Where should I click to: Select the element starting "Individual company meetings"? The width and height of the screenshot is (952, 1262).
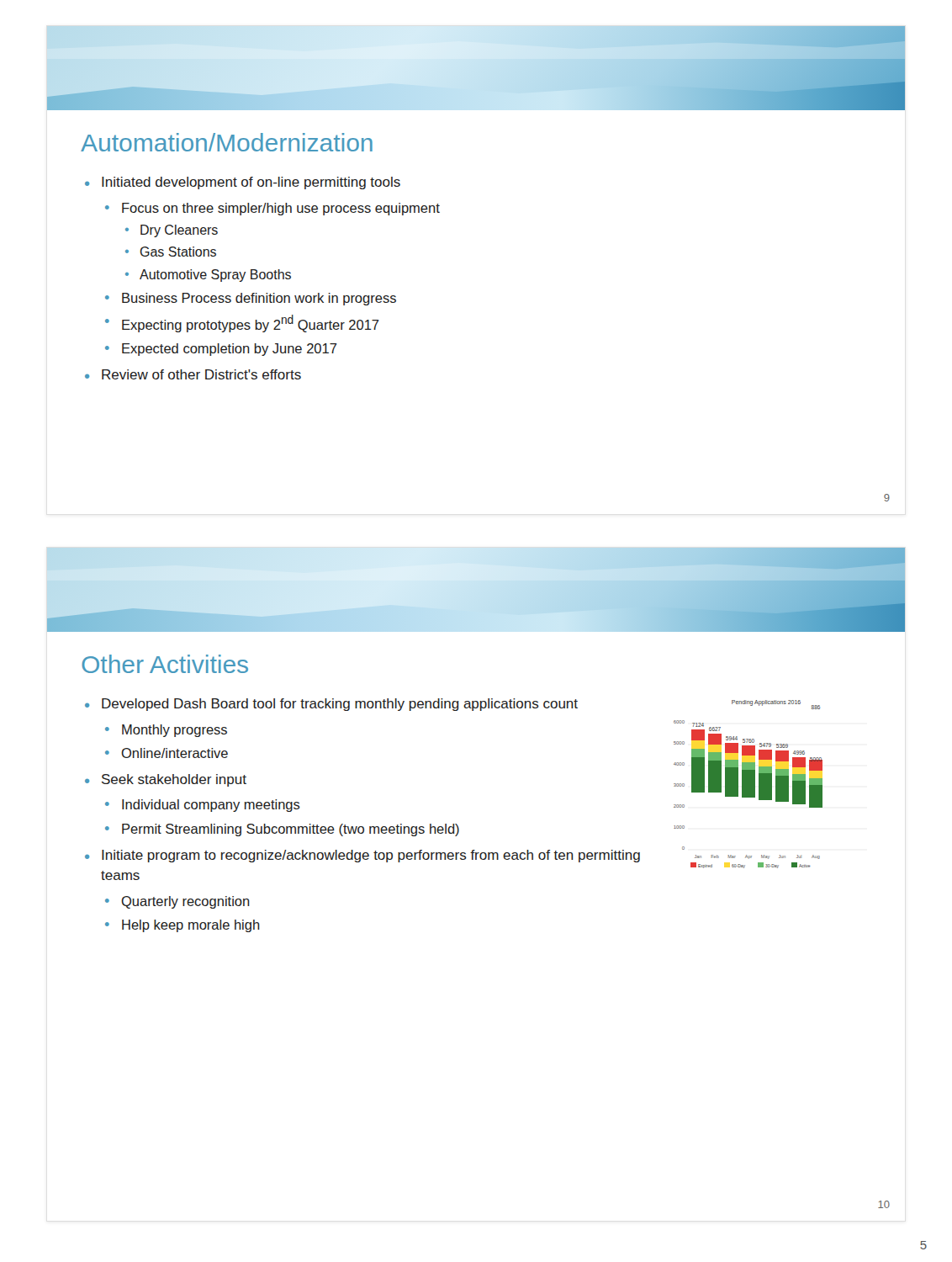pos(211,805)
